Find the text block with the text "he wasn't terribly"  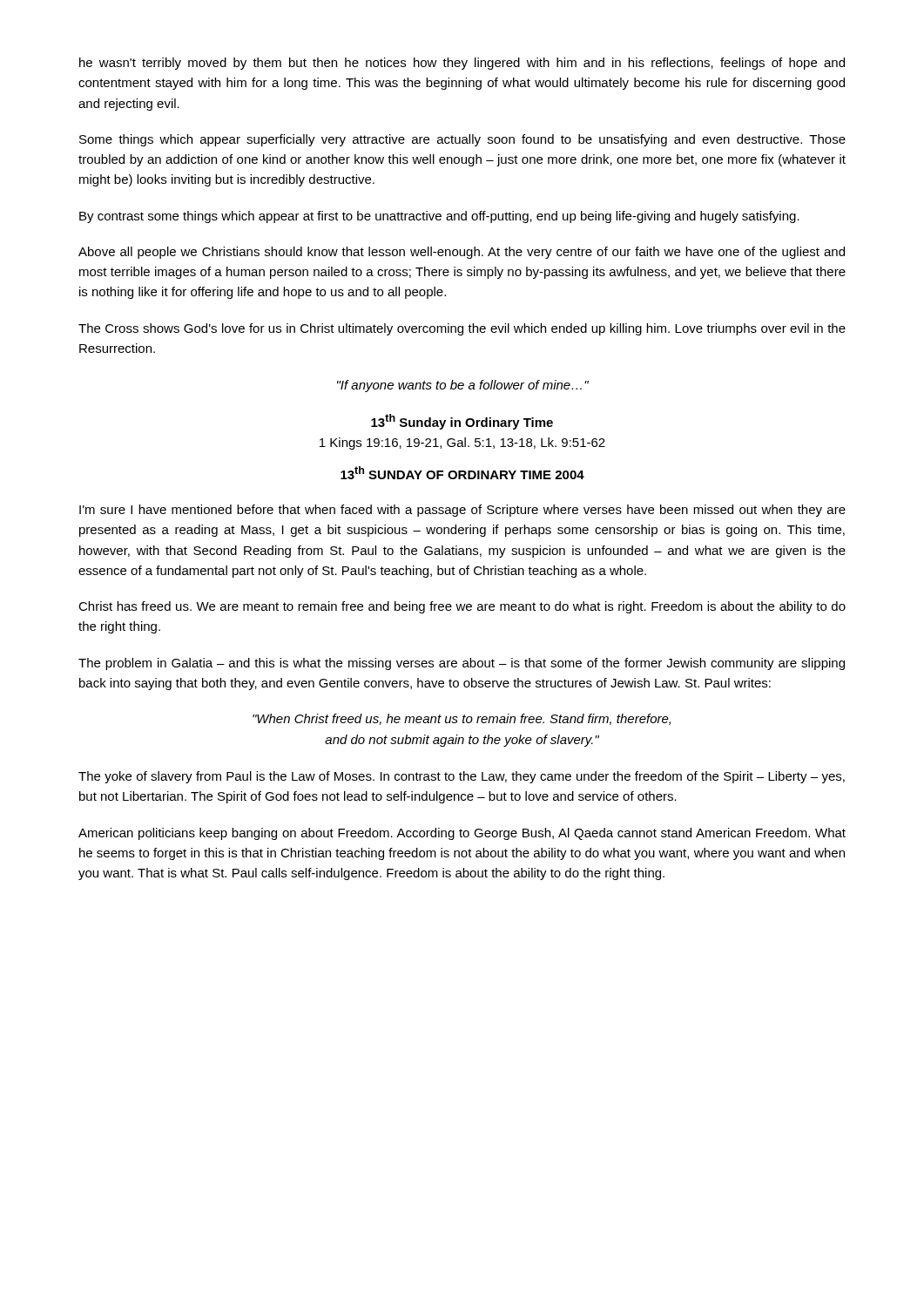(x=462, y=83)
